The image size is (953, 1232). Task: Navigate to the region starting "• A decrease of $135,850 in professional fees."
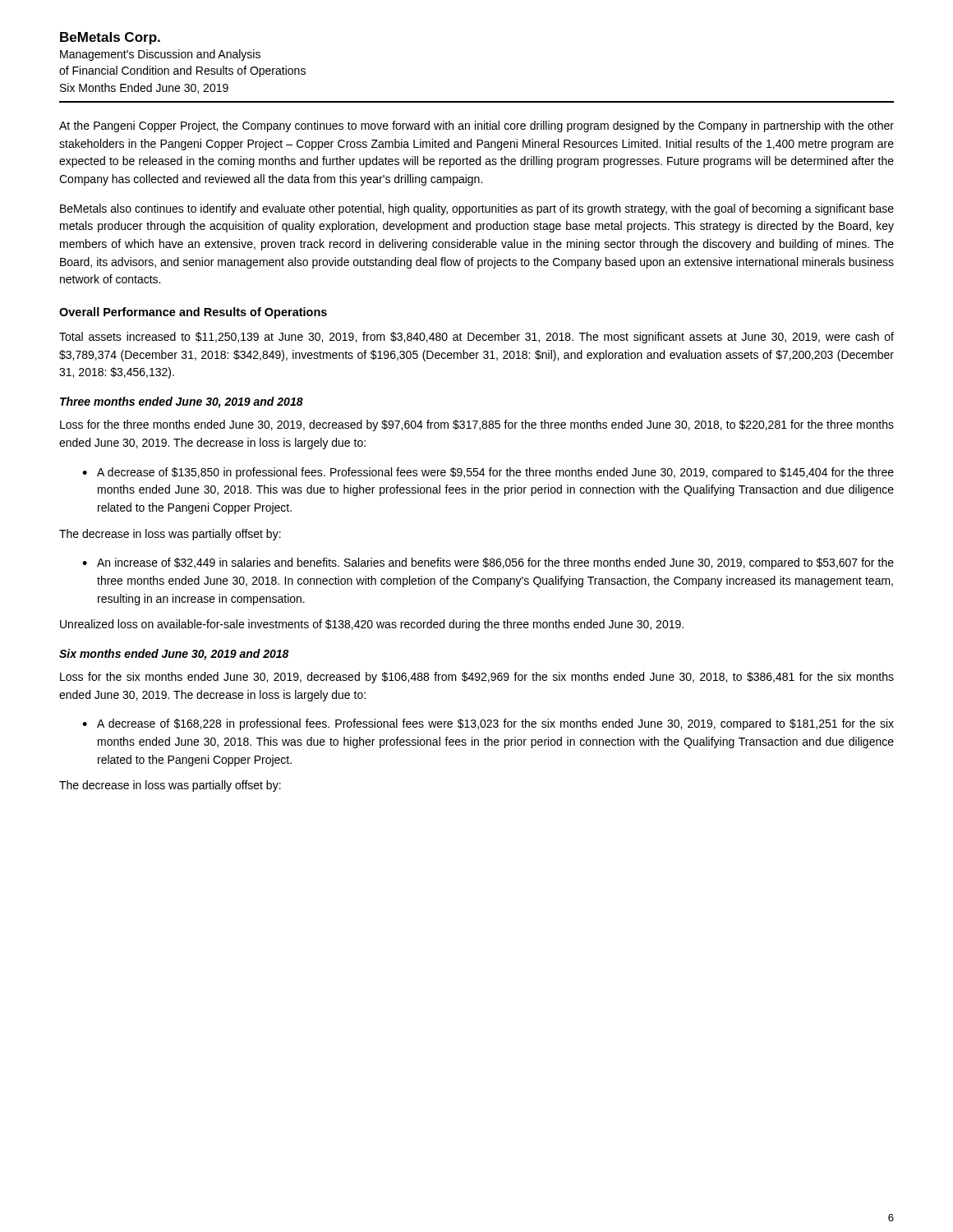tap(488, 490)
